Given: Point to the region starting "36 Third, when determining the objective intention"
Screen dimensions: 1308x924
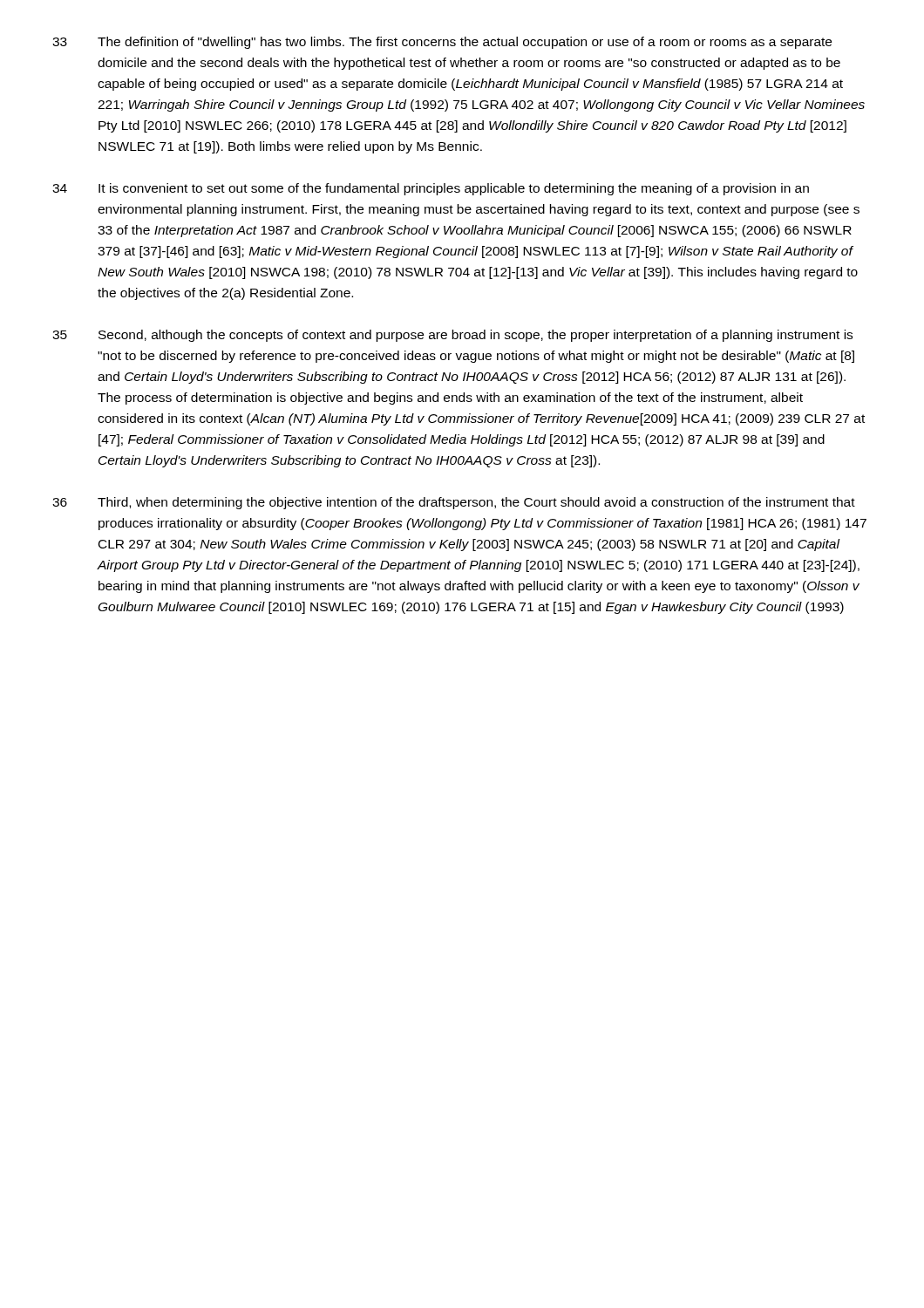Looking at the screenshot, I should click(462, 555).
